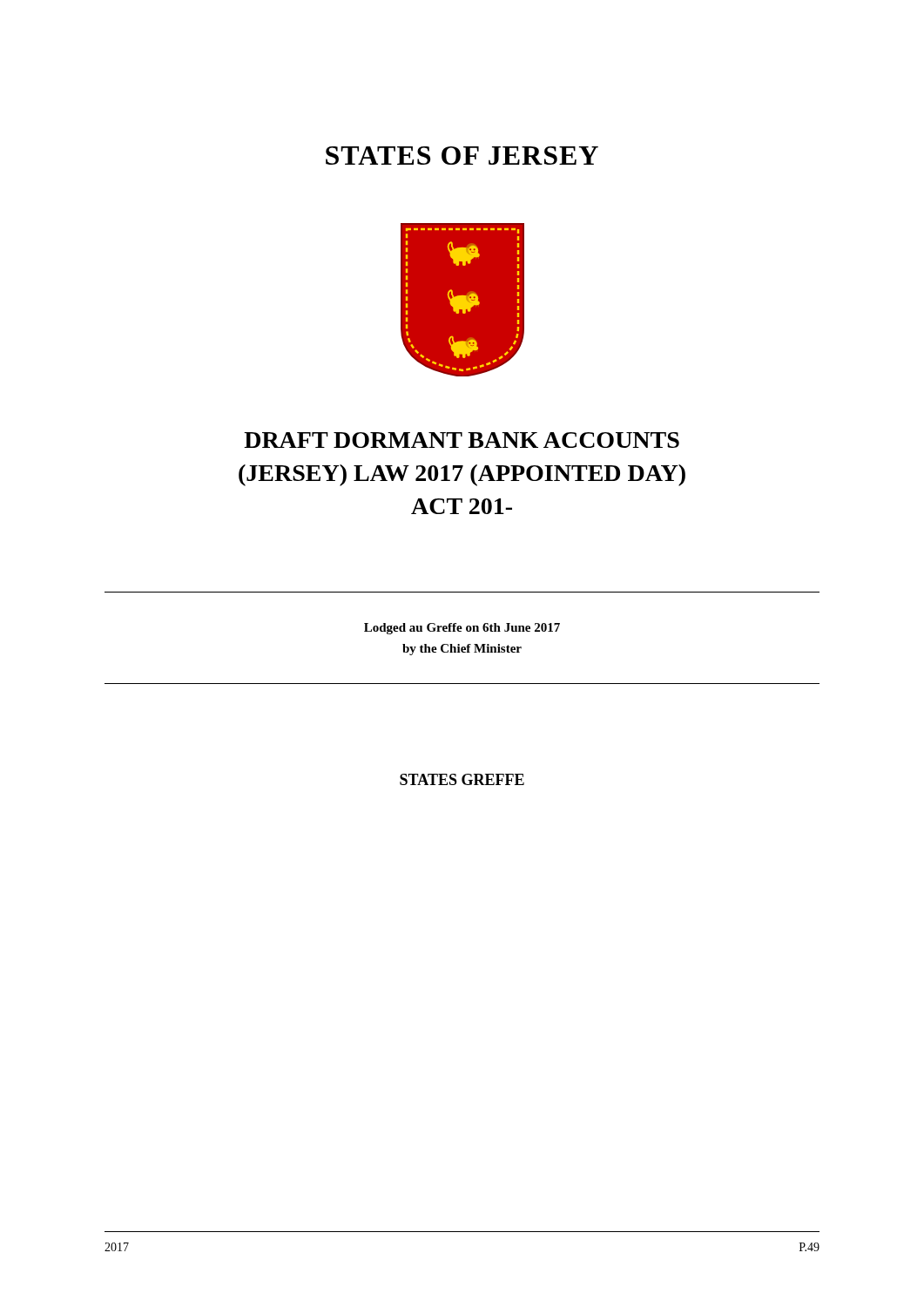Click on the illustration
This screenshot has width=924, height=1307.
click(x=462, y=298)
